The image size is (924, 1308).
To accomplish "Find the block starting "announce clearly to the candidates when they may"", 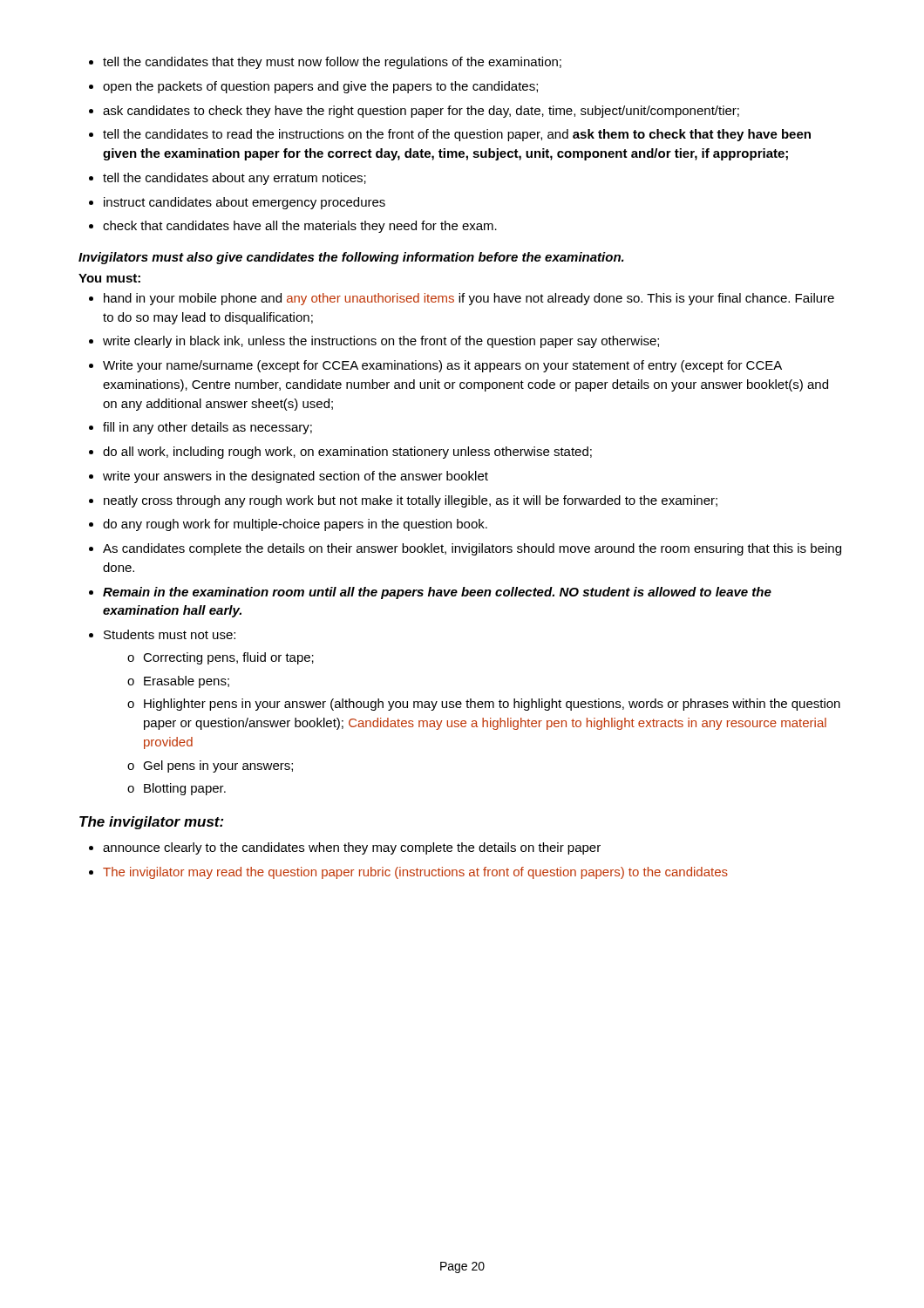I will pos(462,860).
